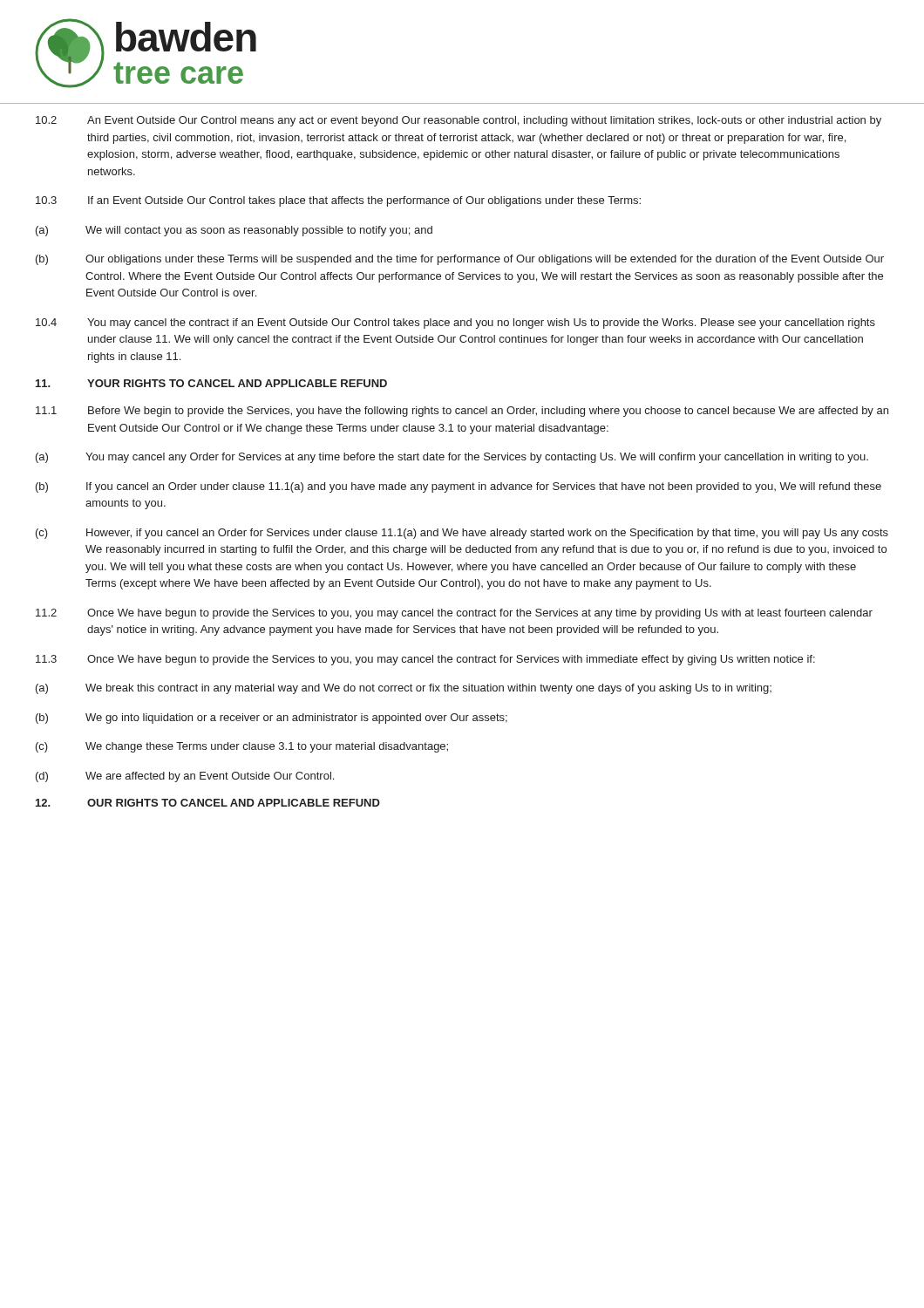The height and width of the screenshot is (1308, 924).
Task: Click on the section header with the text "11. YOUR RIGHTS TO CANCEL AND APPLICABLE REFUND"
Action: 211,383
